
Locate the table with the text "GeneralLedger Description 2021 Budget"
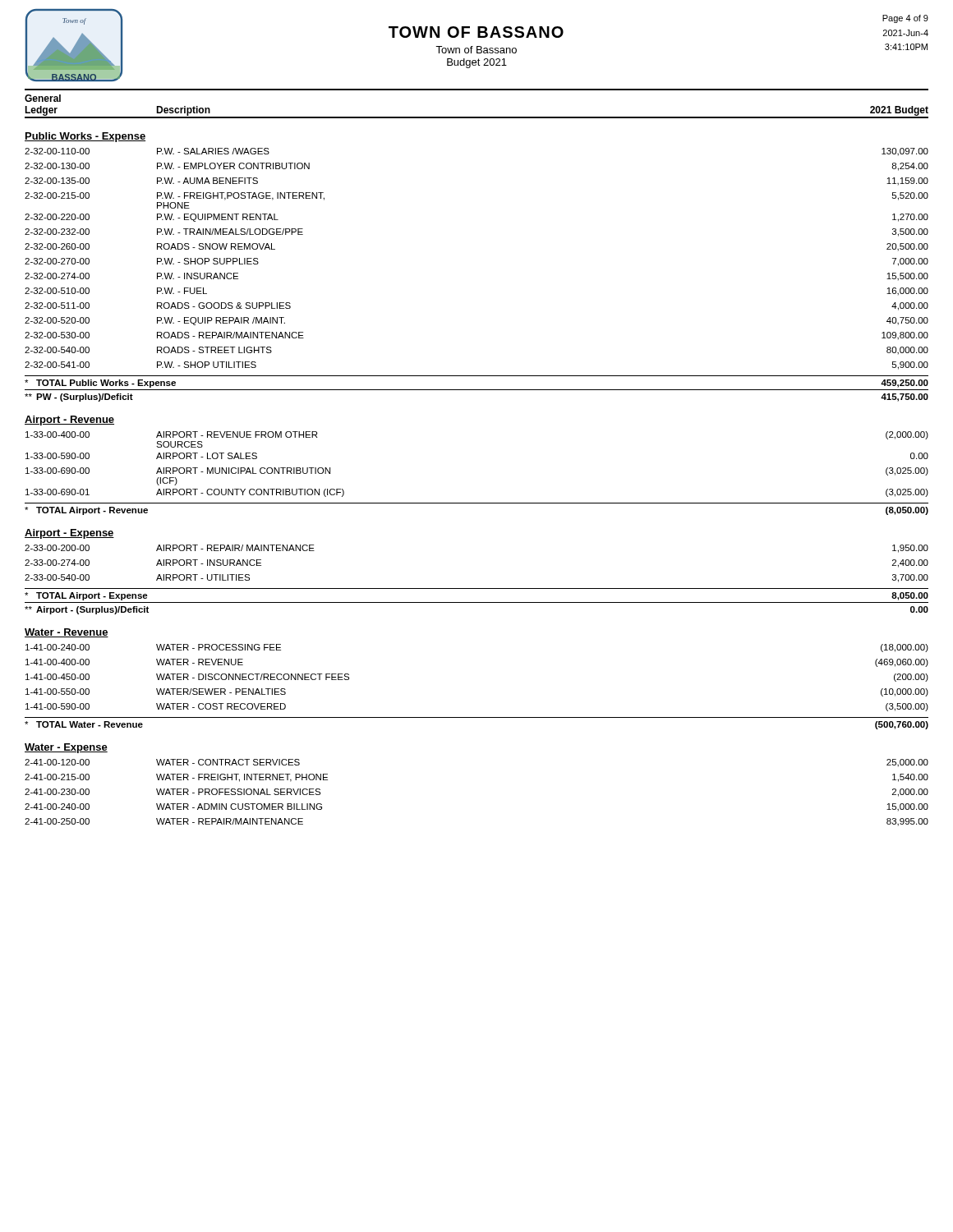[476, 106]
